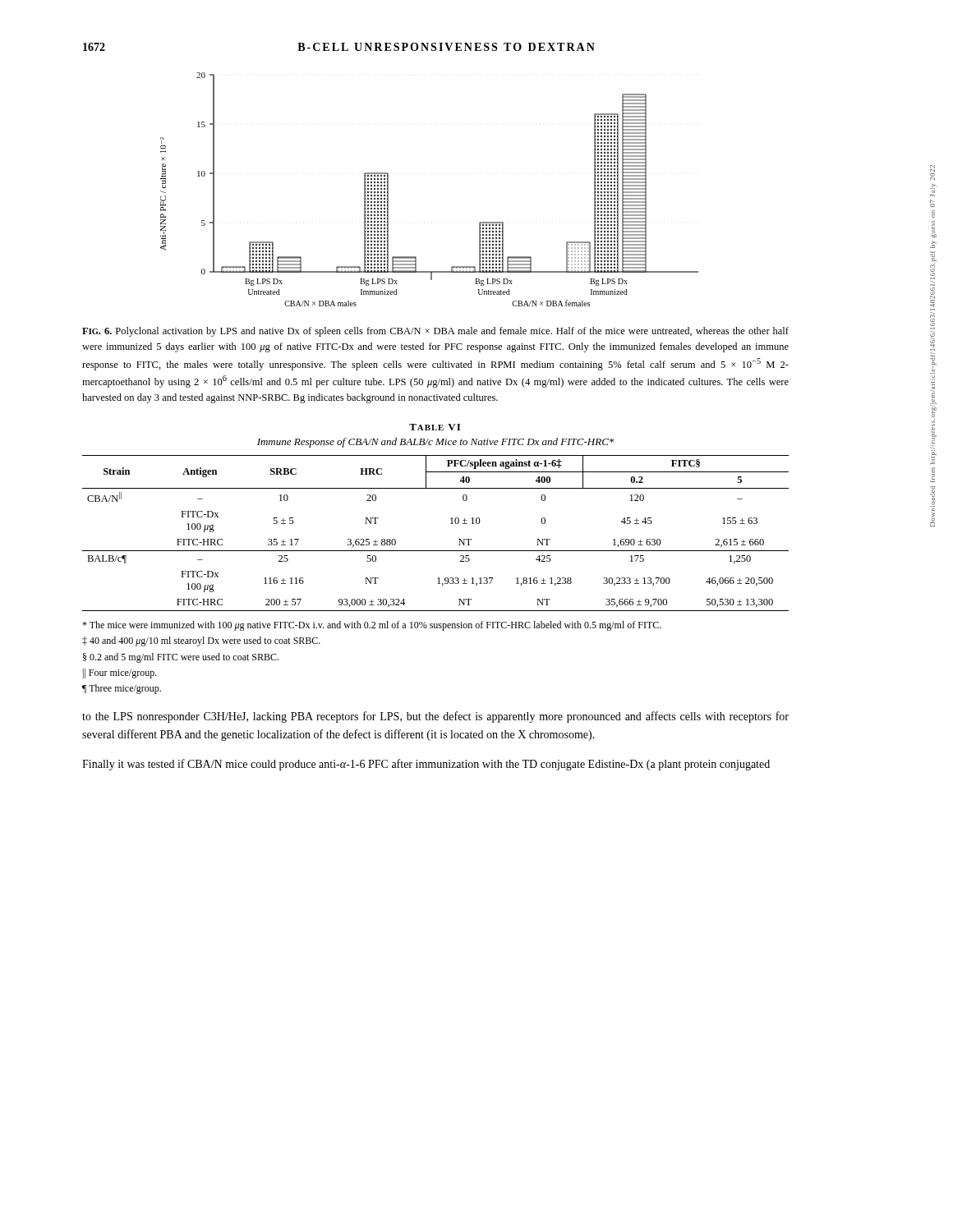
Task: Find the region starting "TABLE VI"
Action: (435, 427)
